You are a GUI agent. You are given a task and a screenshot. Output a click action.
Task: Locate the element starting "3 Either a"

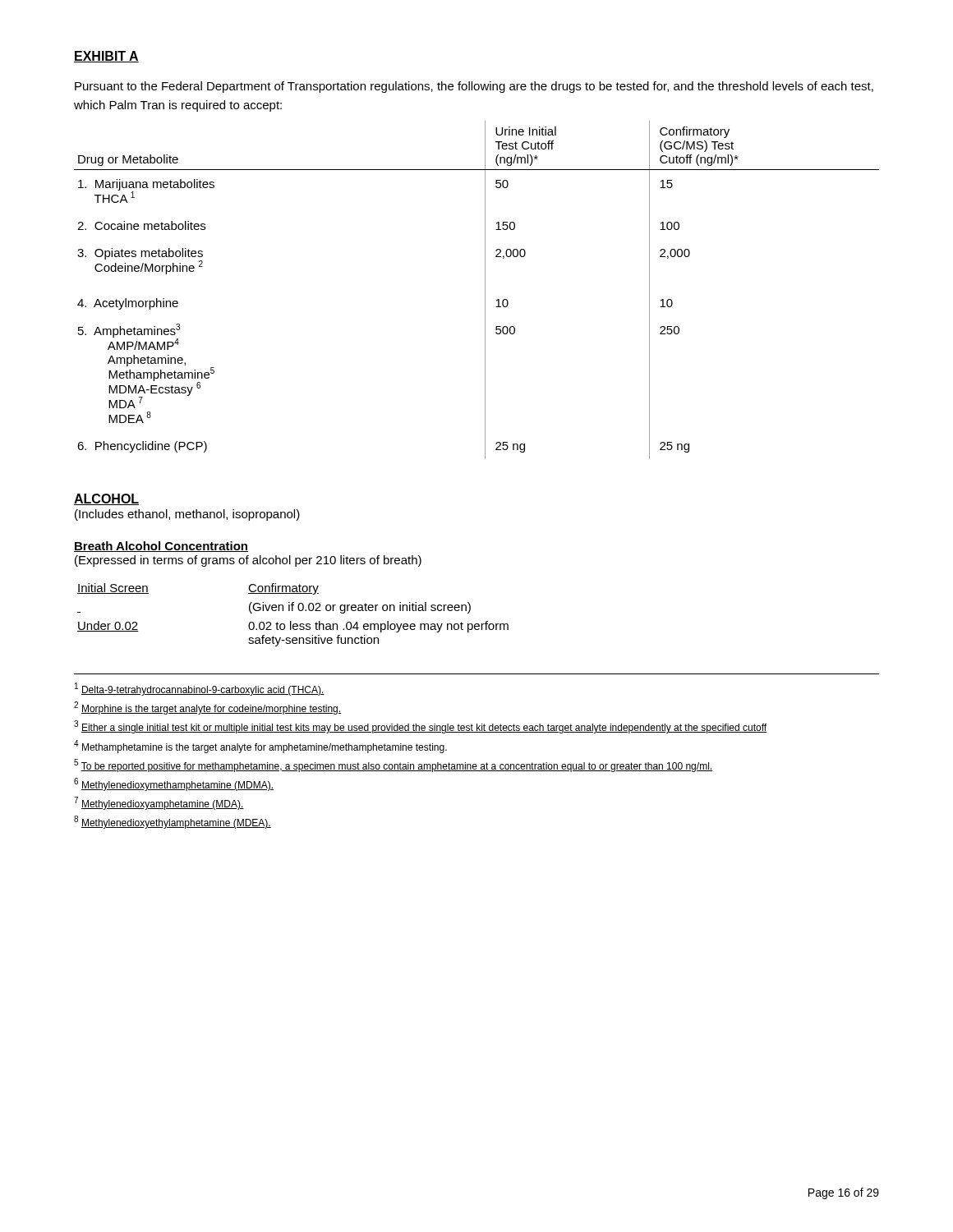pos(476,727)
